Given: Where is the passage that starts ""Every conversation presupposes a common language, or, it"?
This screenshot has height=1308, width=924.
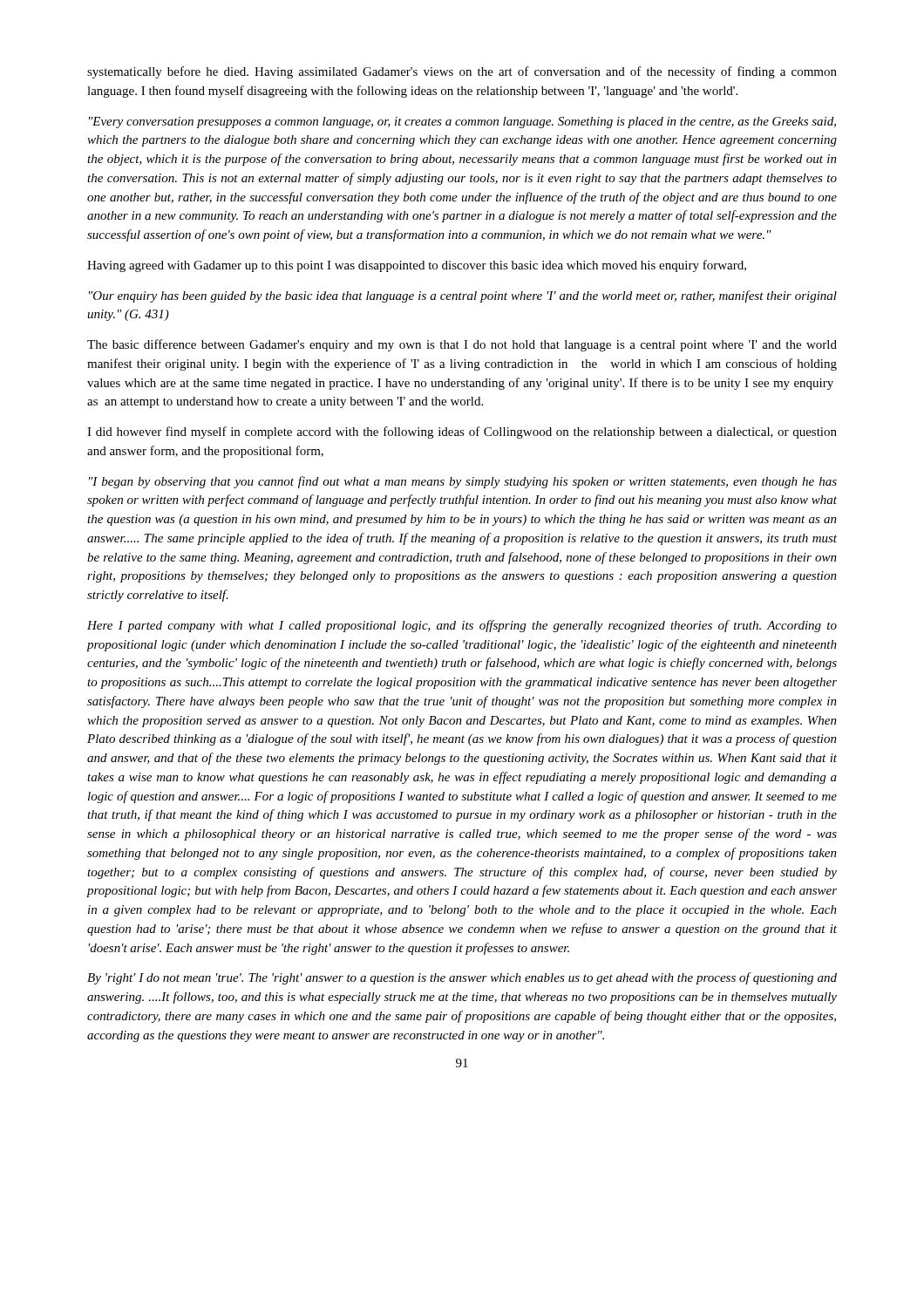Looking at the screenshot, I should pyautogui.click(x=462, y=178).
